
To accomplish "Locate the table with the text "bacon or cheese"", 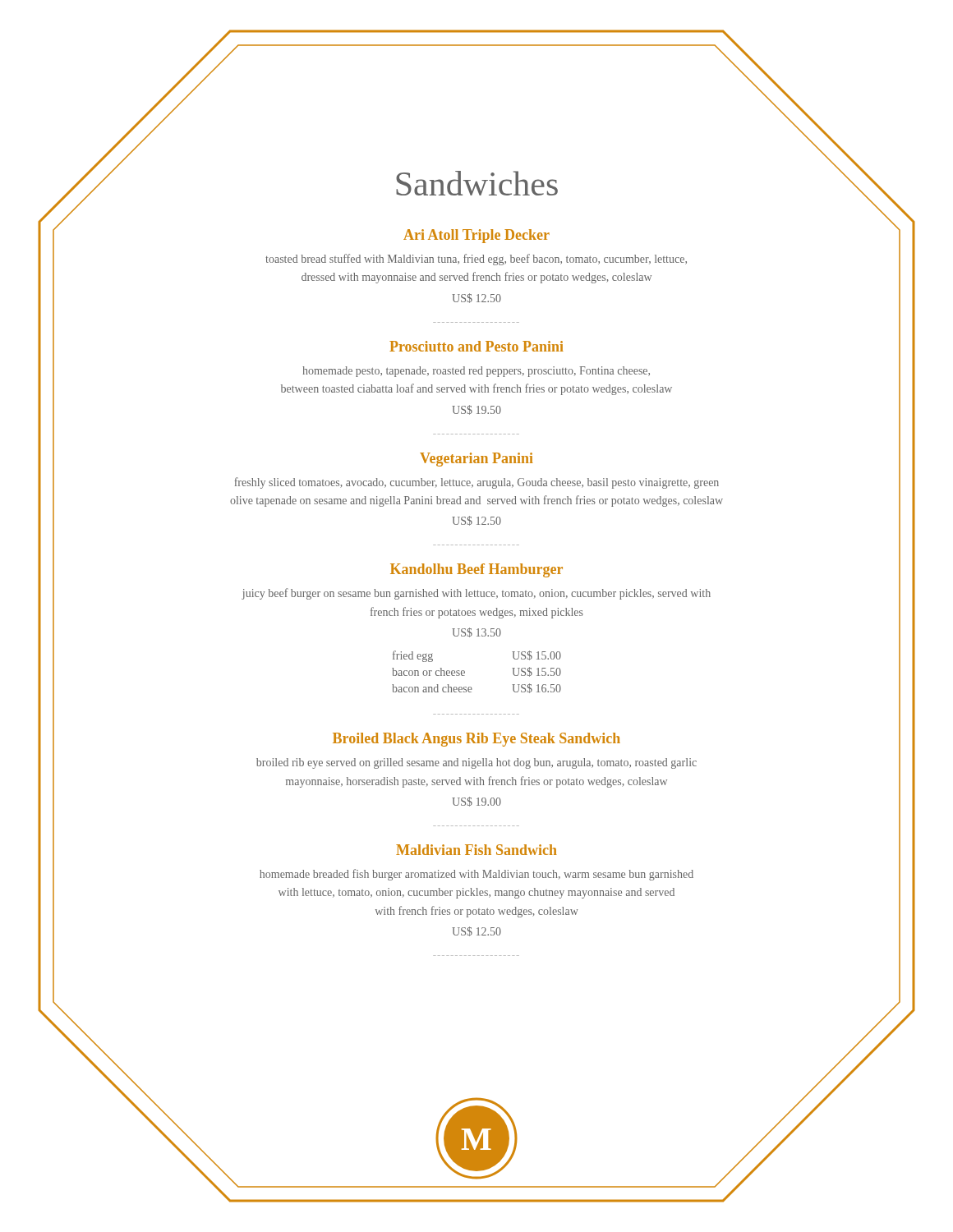I will [x=476, y=673].
